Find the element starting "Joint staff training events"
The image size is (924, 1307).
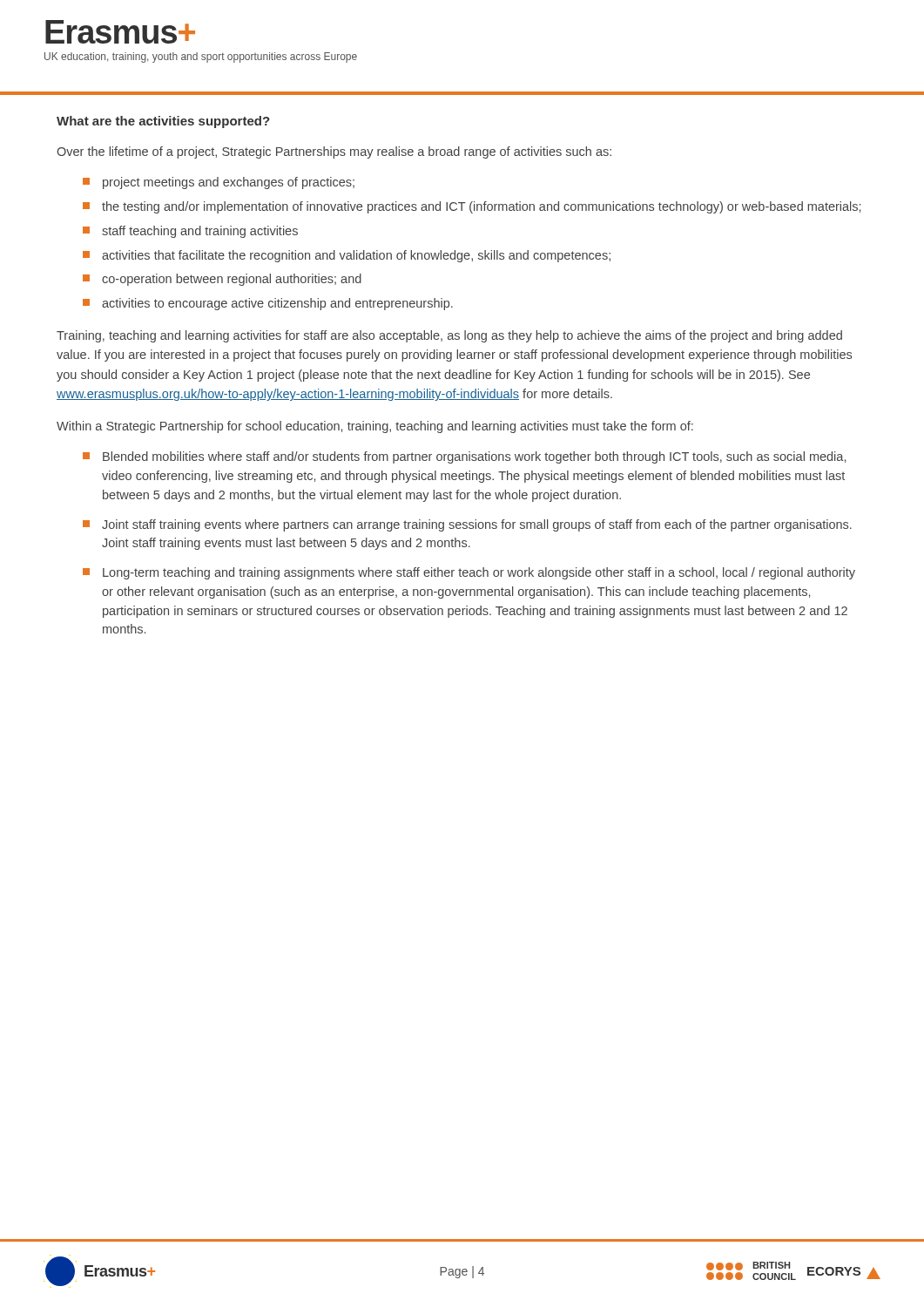pyautogui.click(x=475, y=534)
